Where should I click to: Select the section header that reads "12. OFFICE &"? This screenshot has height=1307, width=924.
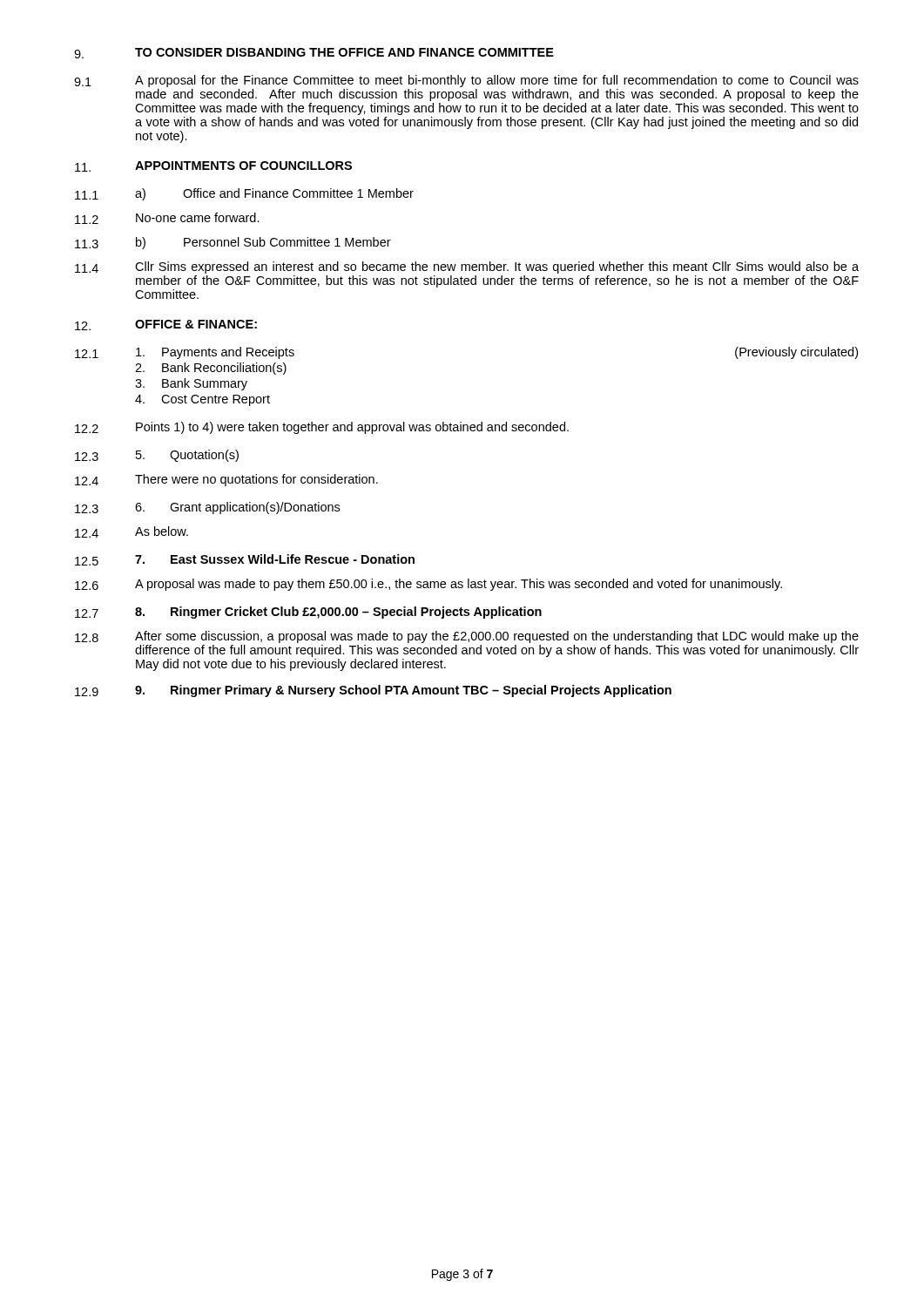click(x=166, y=325)
